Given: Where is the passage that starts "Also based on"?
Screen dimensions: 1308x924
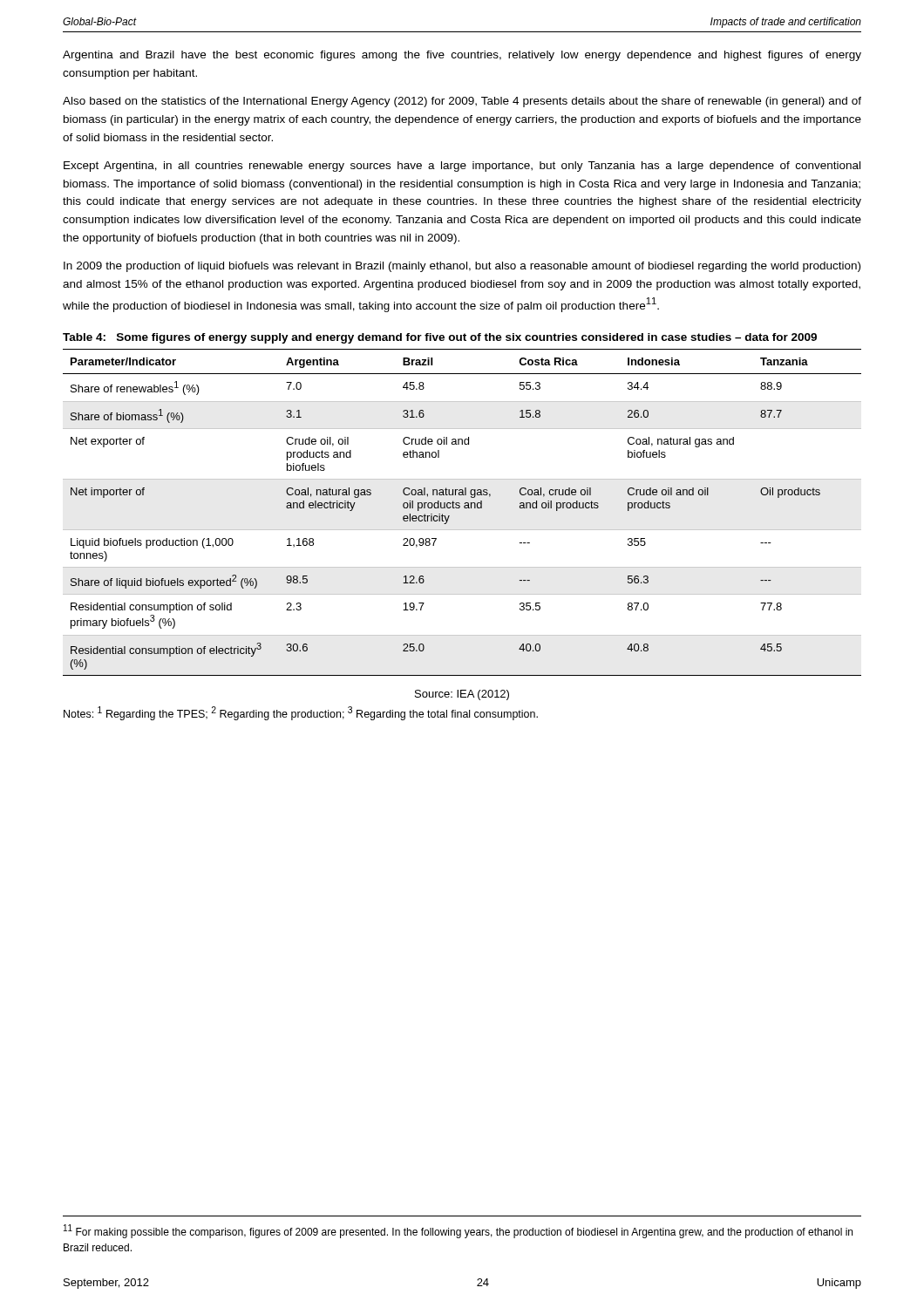Looking at the screenshot, I should 462,119.
